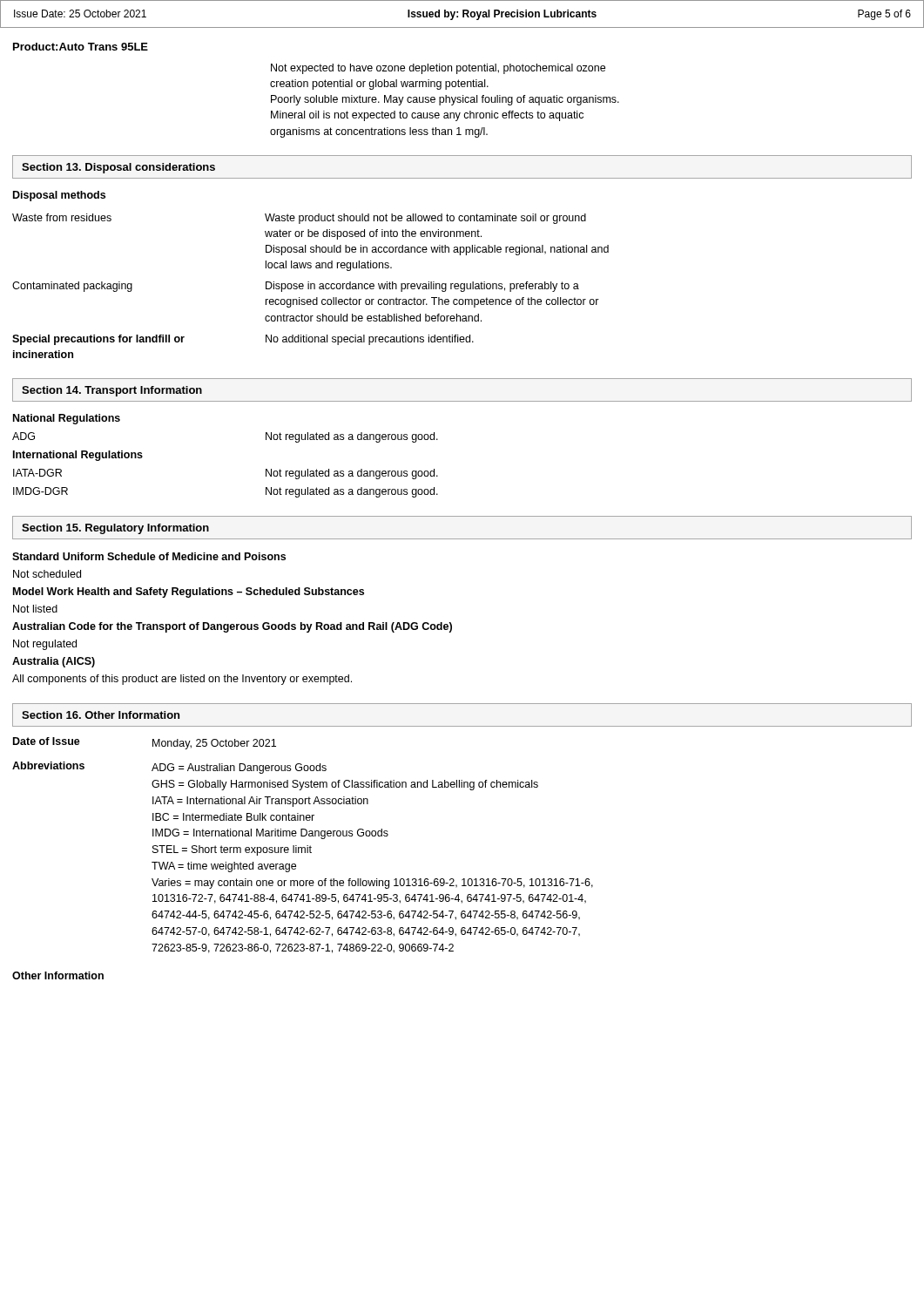This screenshot has width=924, height=1307.
Task: Click on the block starting "Special precautions for landfill orincineration No additional special"
Action: [462, 347]
